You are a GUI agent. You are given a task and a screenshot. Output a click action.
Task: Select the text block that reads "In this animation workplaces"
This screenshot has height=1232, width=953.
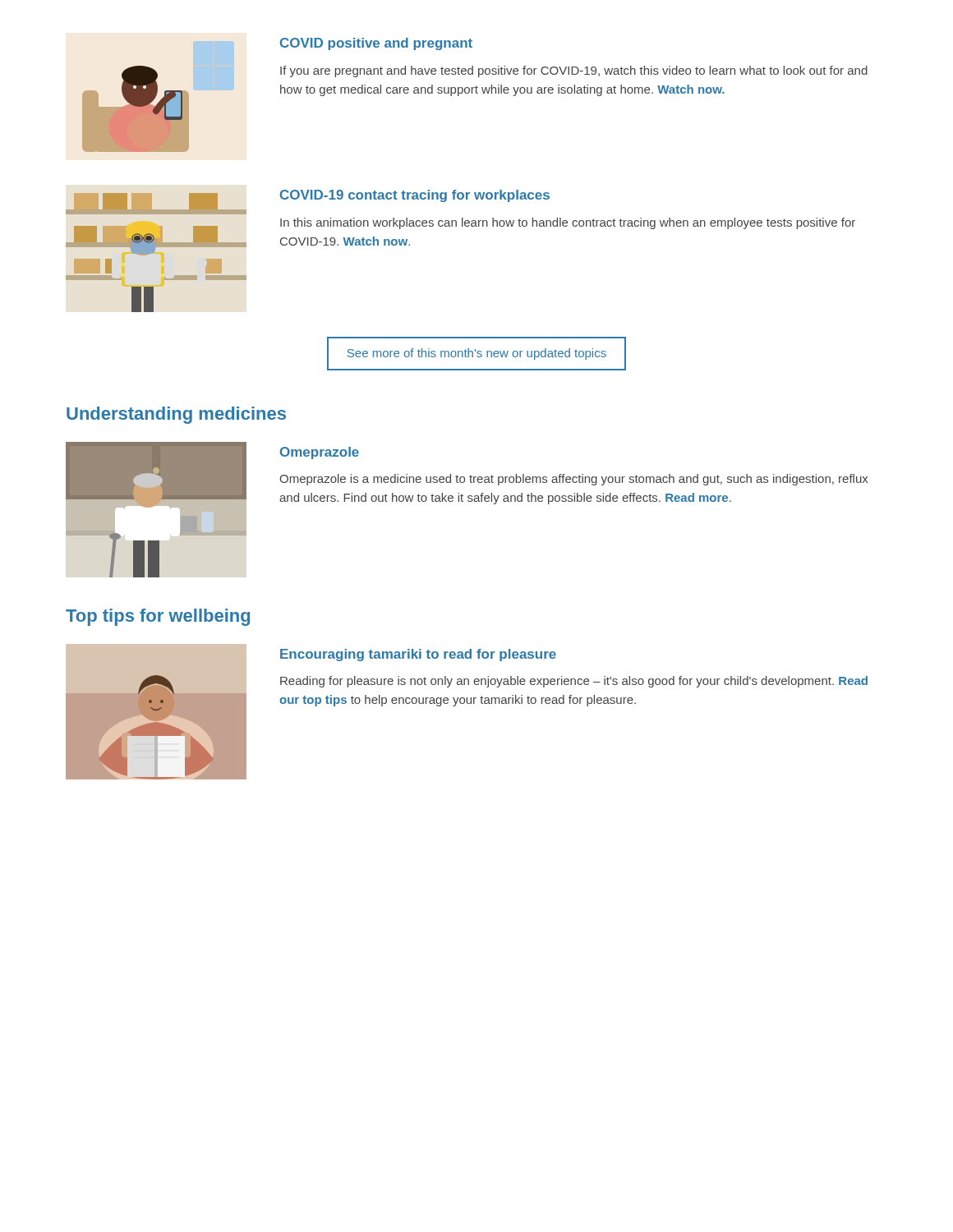(x=567, y=231)
